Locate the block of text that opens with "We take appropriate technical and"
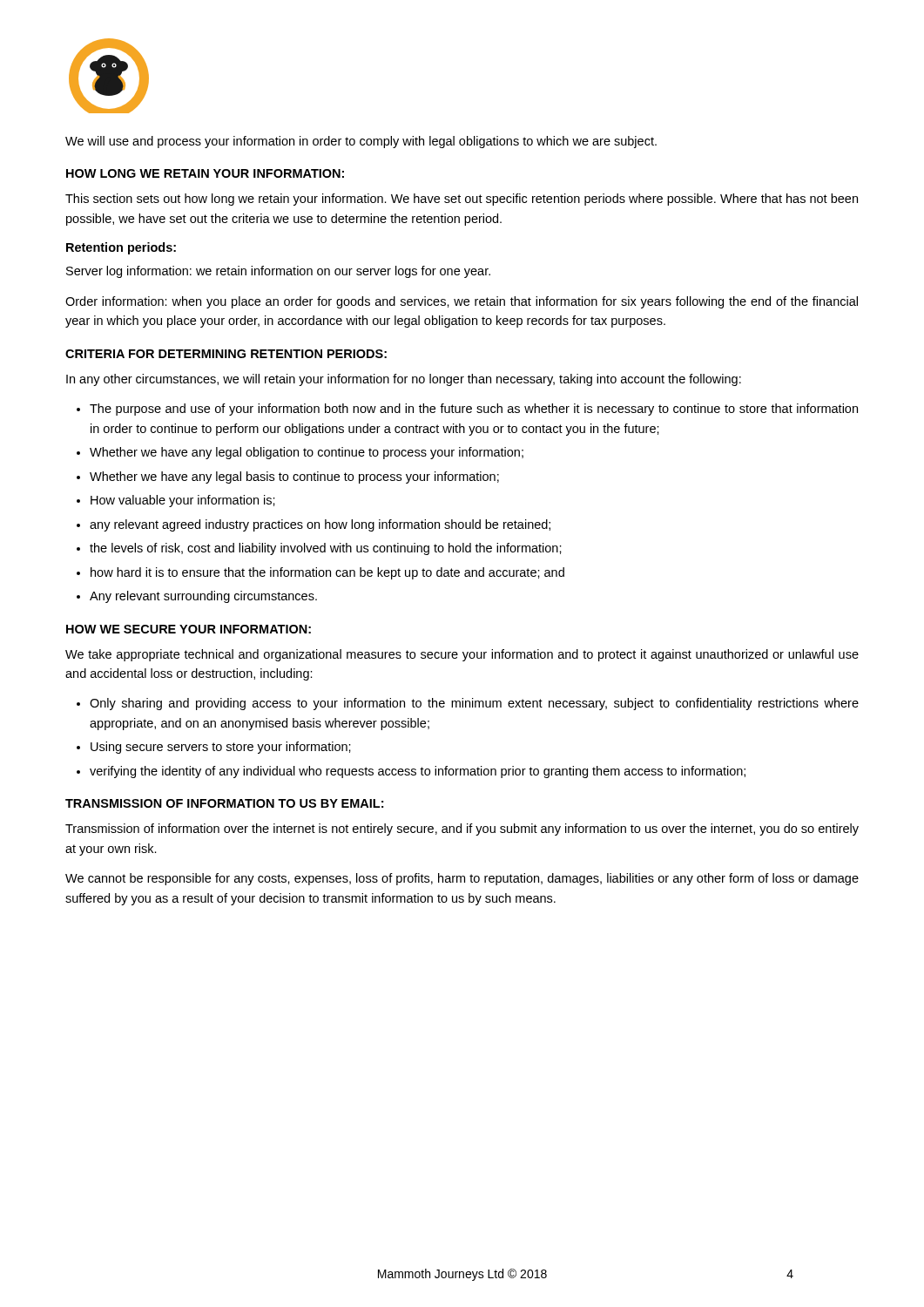Screen dimensions: 1307x924 pyautogui.click(x=462, y=664)
